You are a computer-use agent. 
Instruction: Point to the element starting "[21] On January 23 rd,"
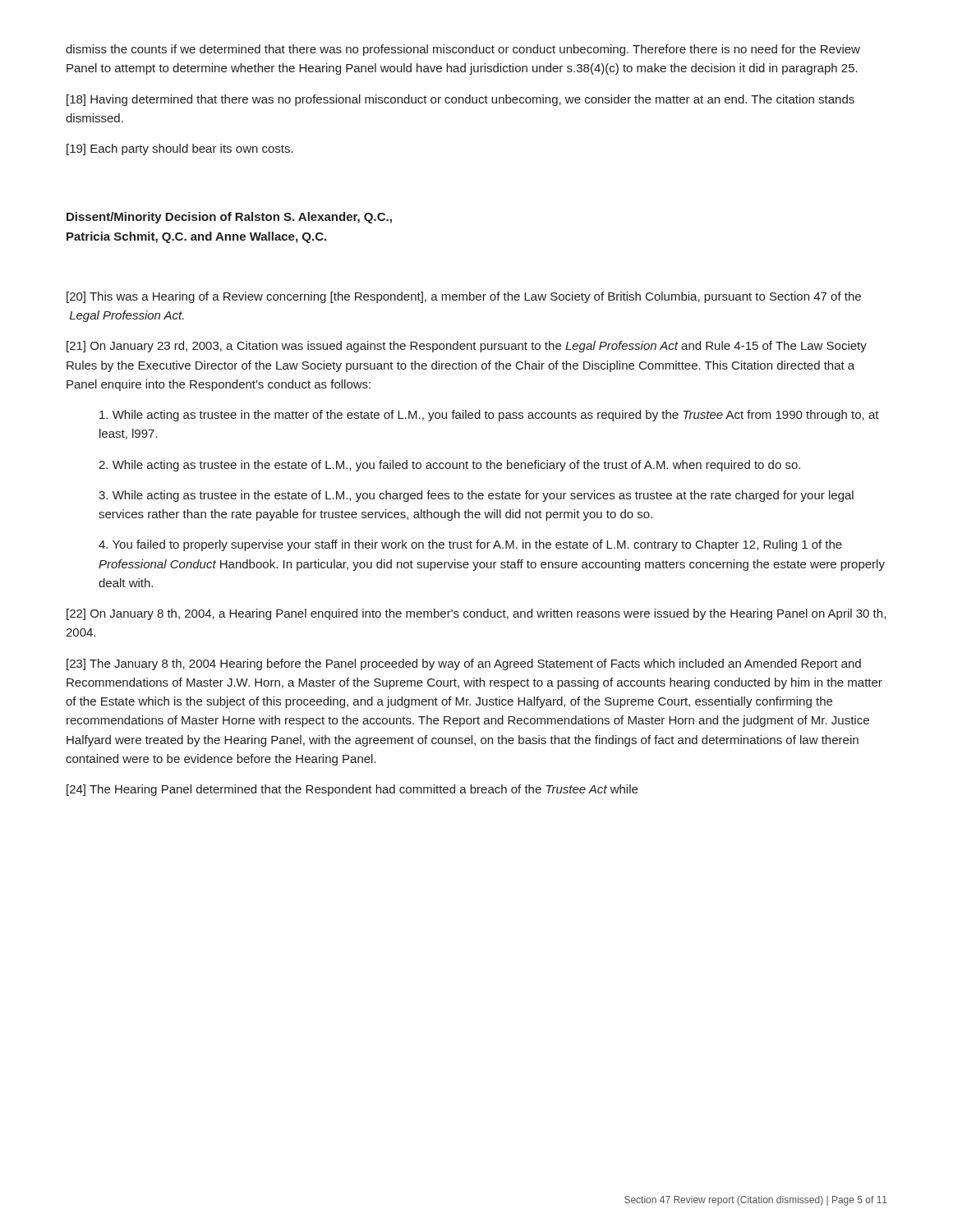tap(466, 365)
